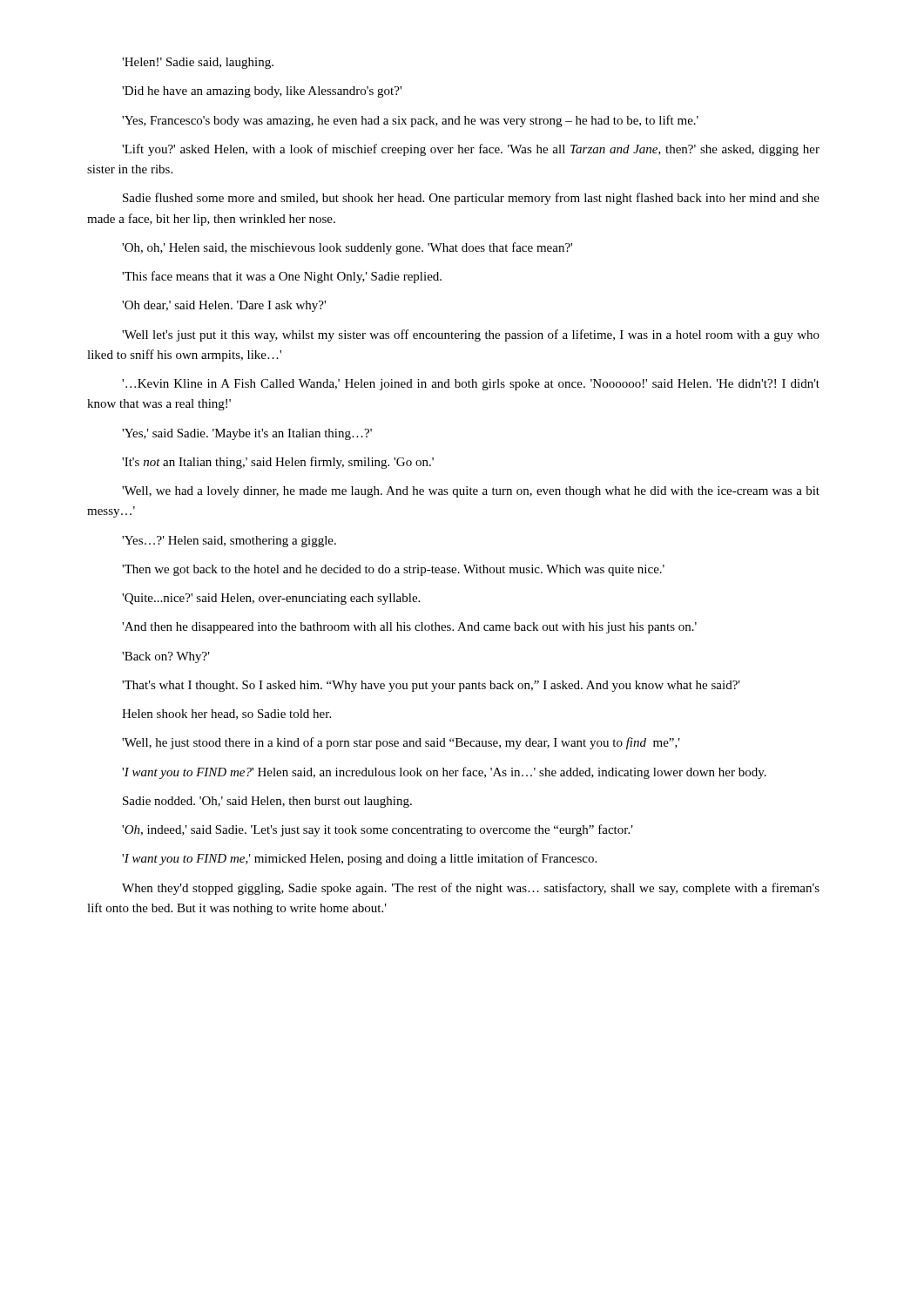Click on the text block that says "'That's what I thought. So I asked"
Viewport: 924px width, 1307px height.
click(431, 685)
